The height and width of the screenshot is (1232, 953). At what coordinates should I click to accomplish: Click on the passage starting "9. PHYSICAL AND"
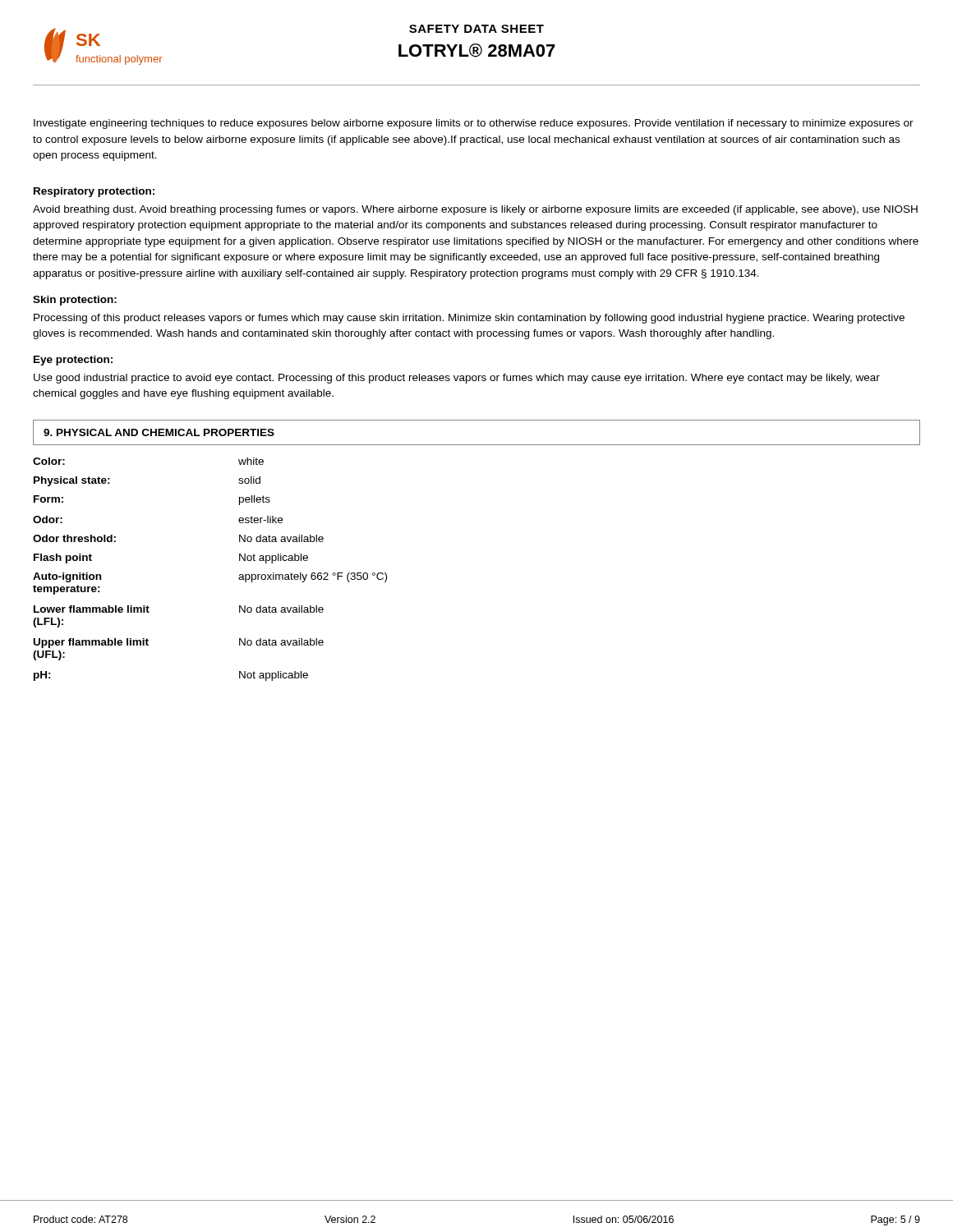[x=159, y=432]
